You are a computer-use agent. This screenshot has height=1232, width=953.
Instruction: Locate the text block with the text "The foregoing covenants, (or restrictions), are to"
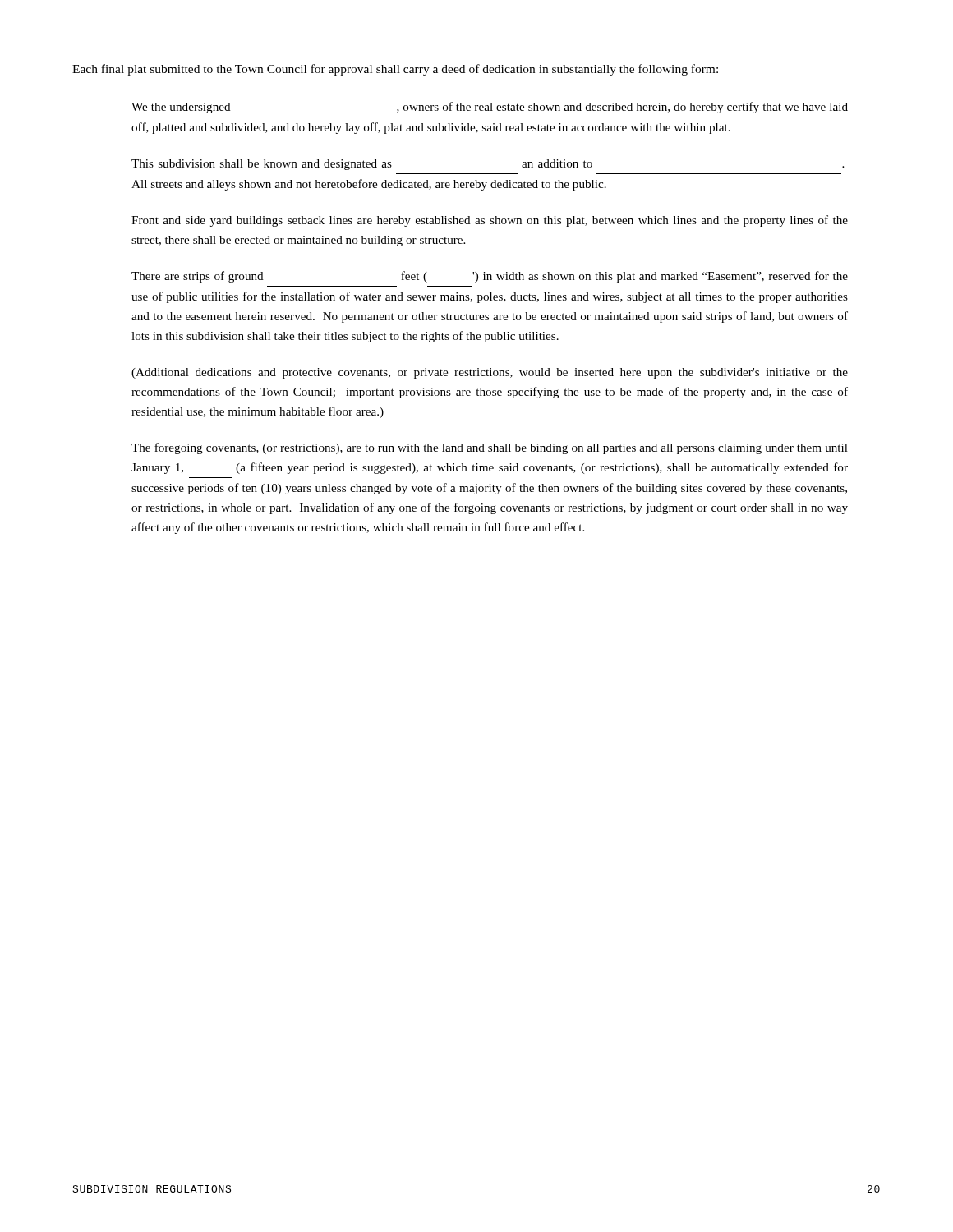coord(490,487)
